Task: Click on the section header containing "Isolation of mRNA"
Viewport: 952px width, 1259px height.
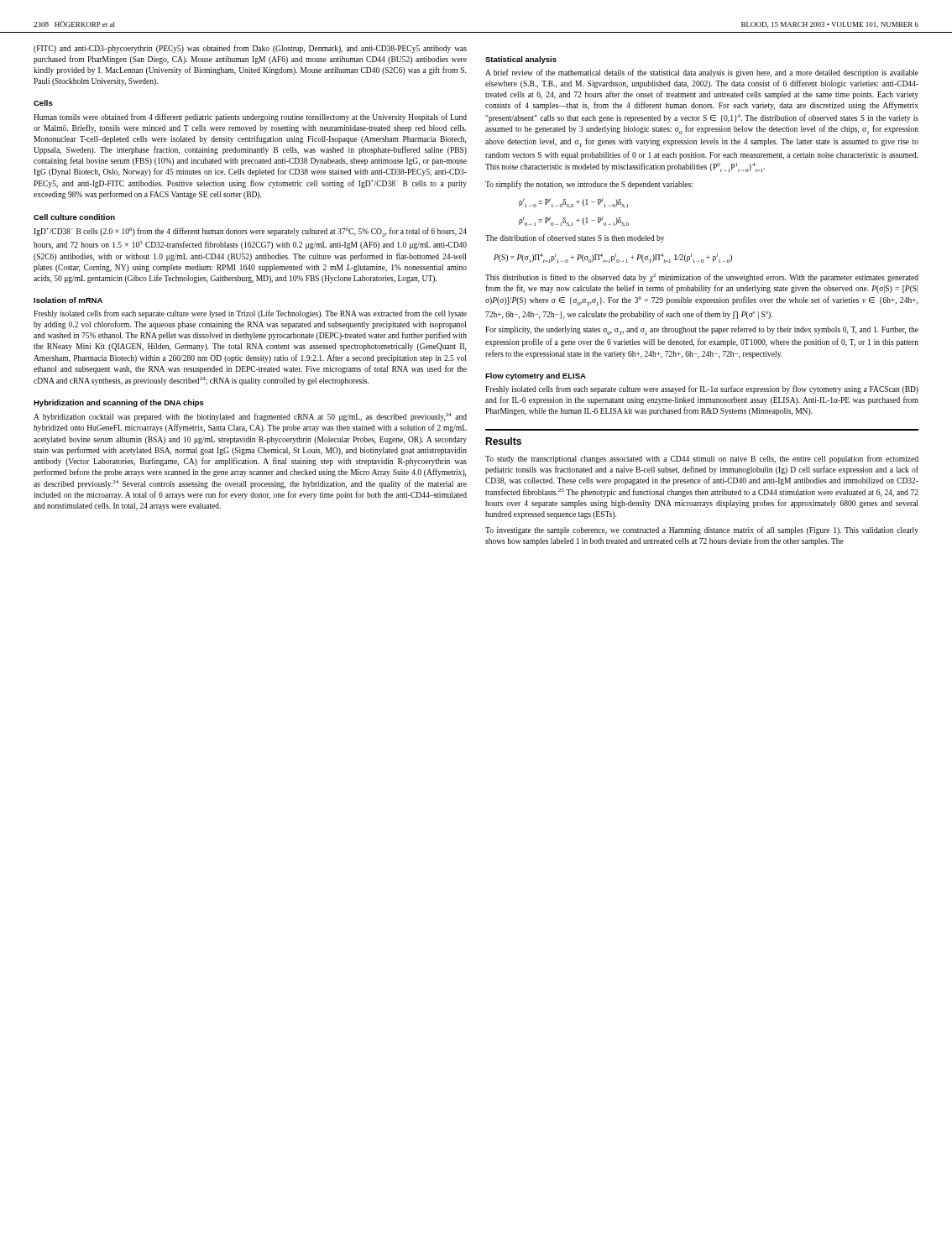Action: click(x=68, y=300)
